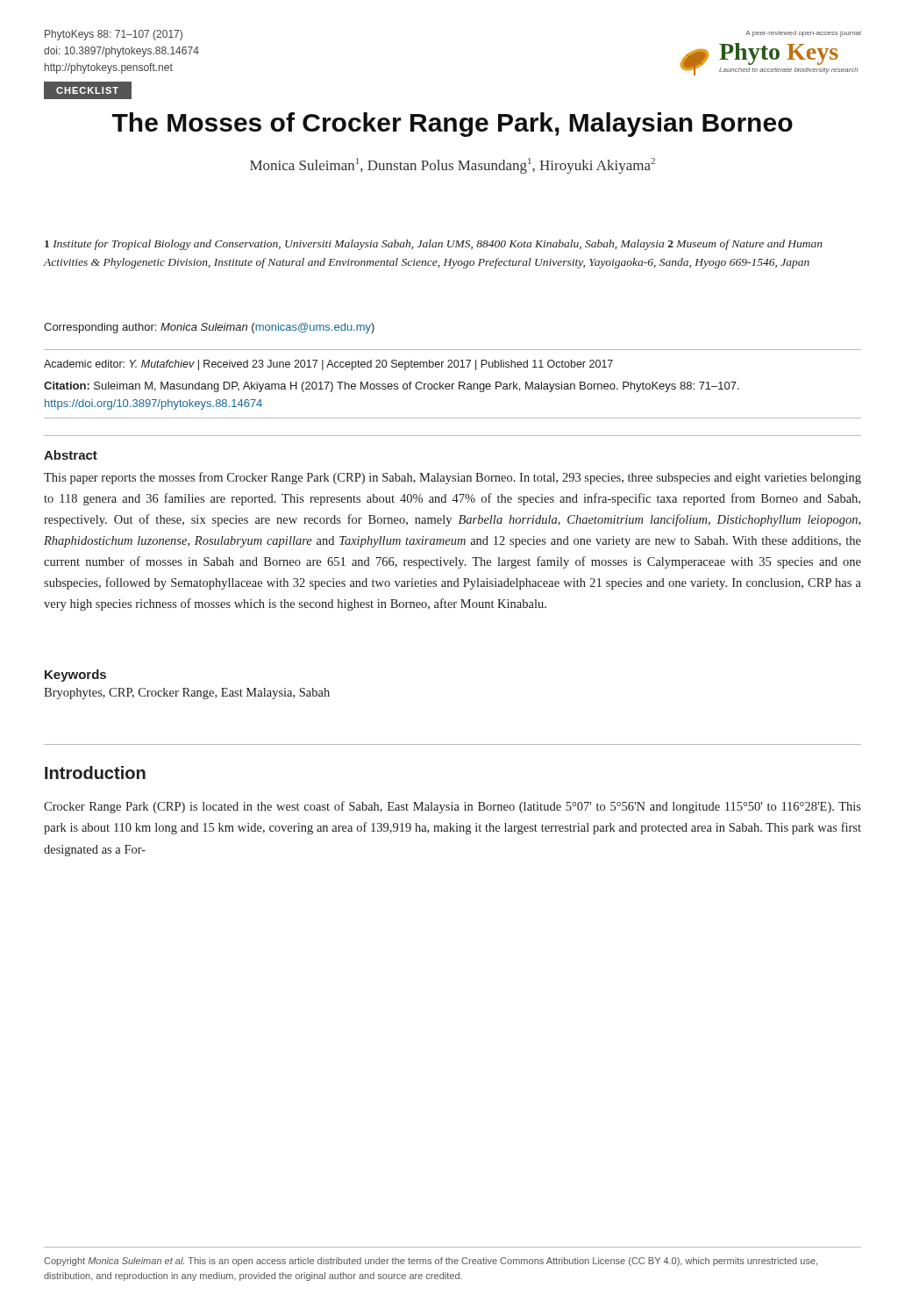Locate the text starting "Monica Suleiman1, Dunstan Polus Masundang1, Hiroyuki"

coord(452,164)
